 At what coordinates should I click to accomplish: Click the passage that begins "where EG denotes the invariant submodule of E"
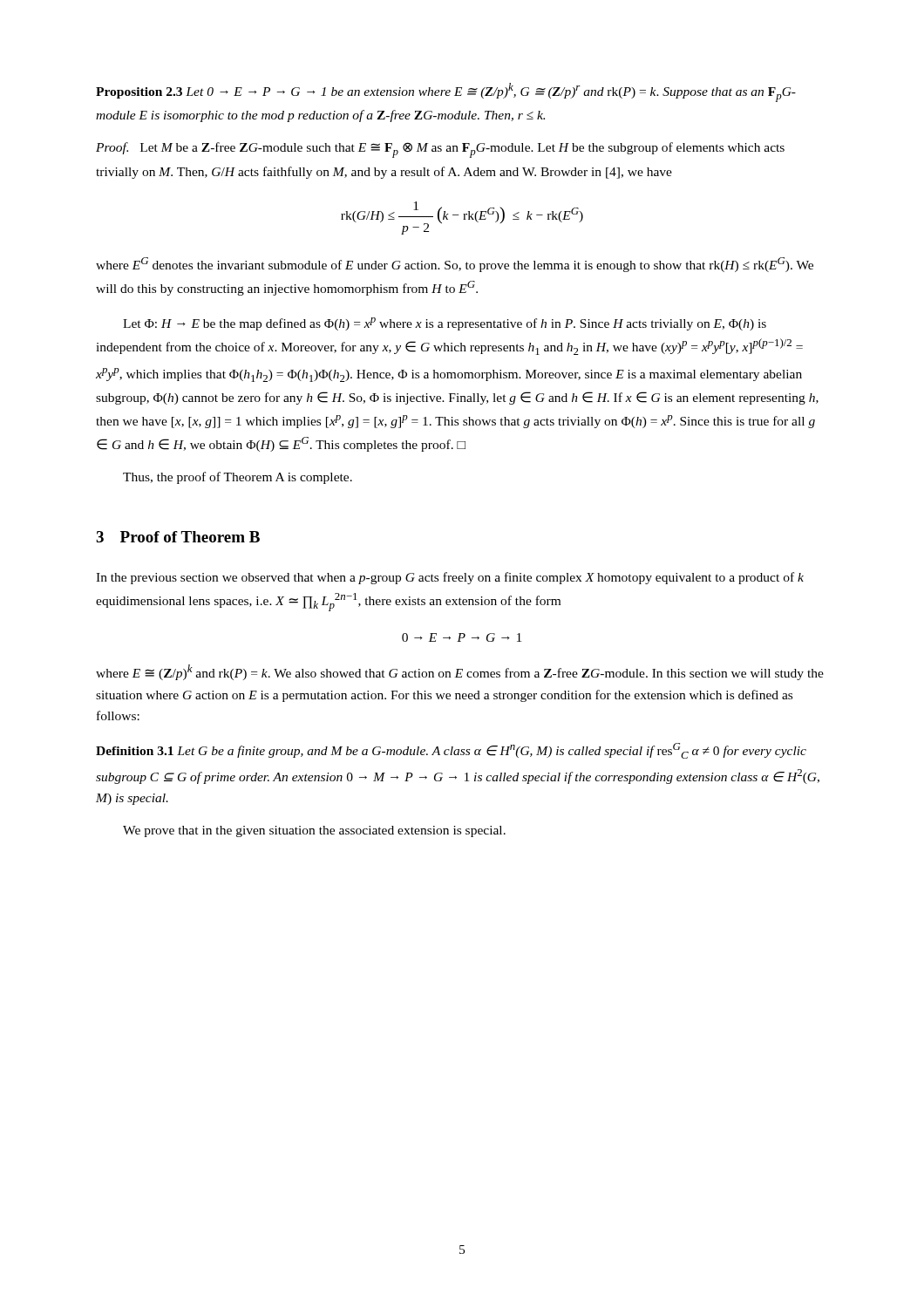coord(455,274)
